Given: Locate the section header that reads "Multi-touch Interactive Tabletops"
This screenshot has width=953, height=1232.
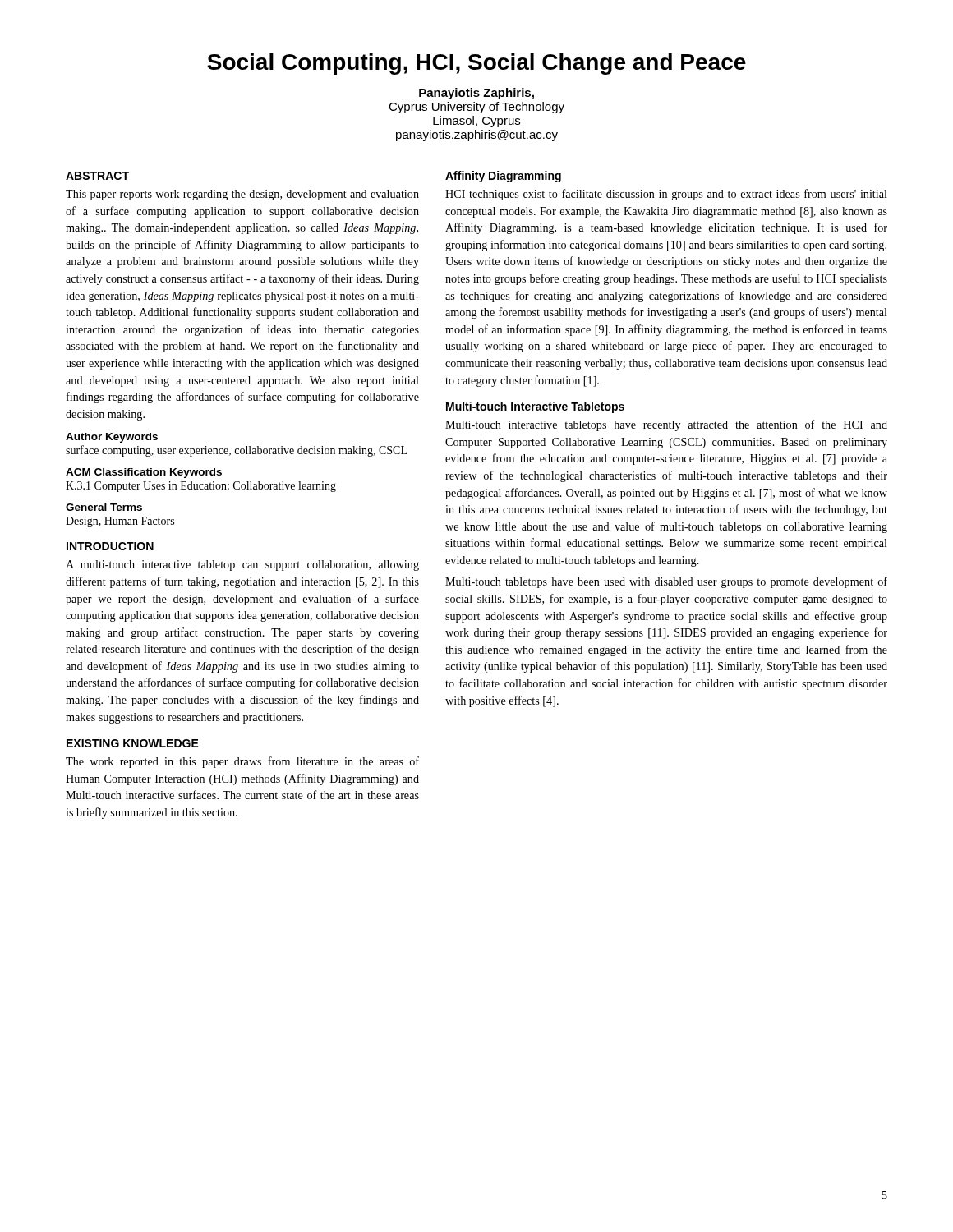Looking at the screenshot, I should [x=535, y=407].
